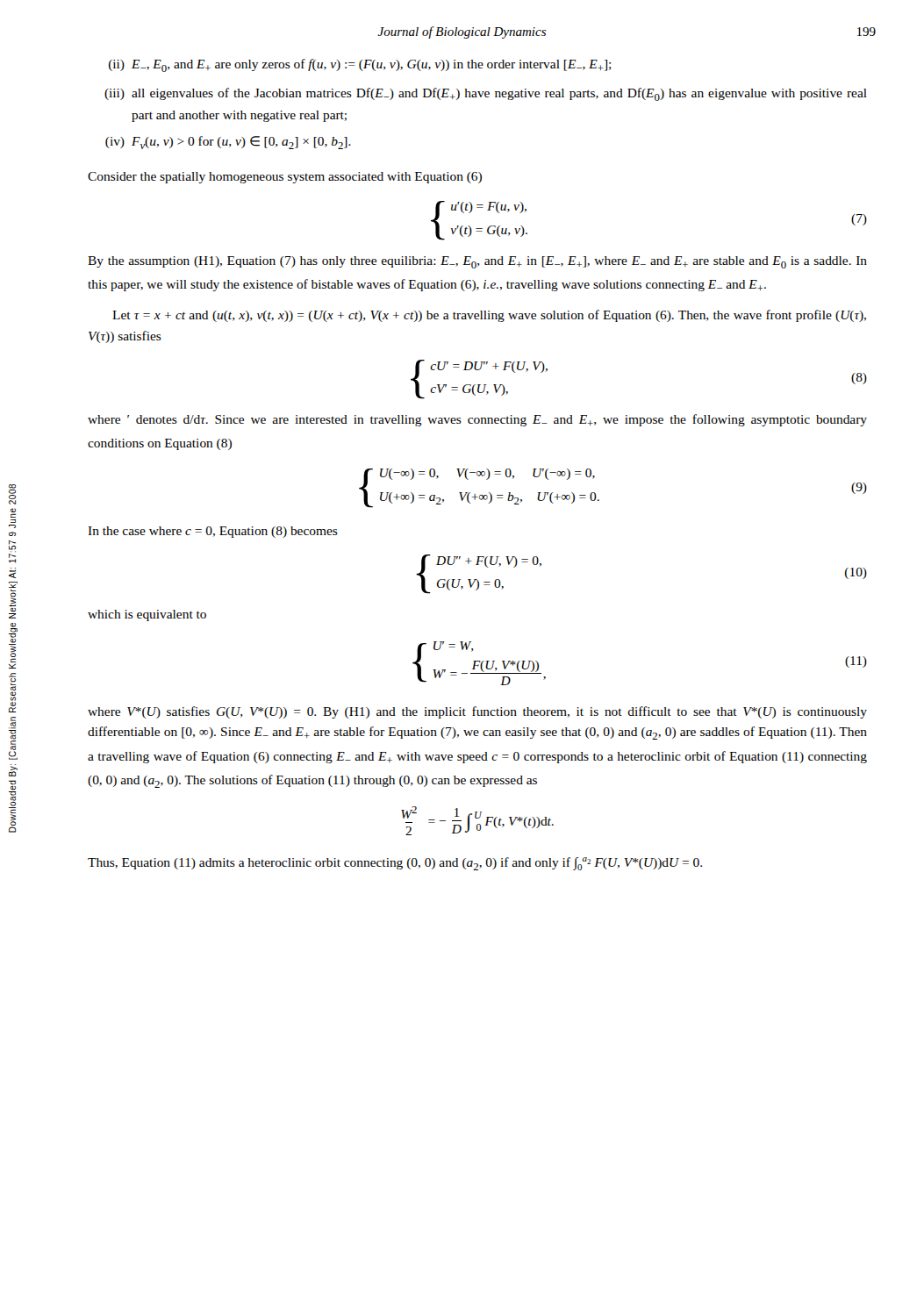Click on the text block with the text "where ′ denotes d/dτ. Since we are interested"
This screenshot has width=924, height=1316.
click(x=477, y=431)
